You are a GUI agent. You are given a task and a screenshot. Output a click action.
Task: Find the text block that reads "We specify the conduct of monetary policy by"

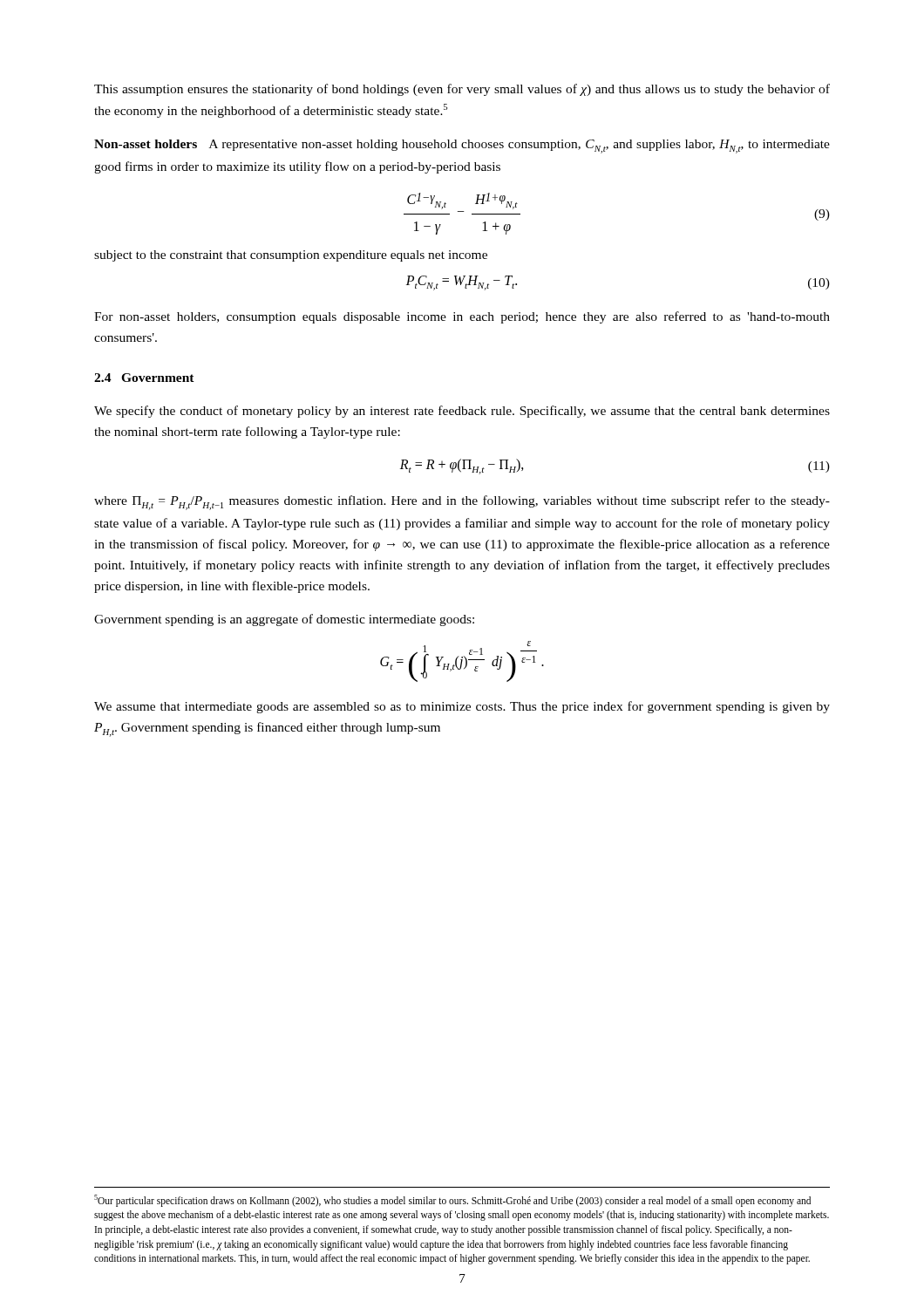(x=462, y=421)
